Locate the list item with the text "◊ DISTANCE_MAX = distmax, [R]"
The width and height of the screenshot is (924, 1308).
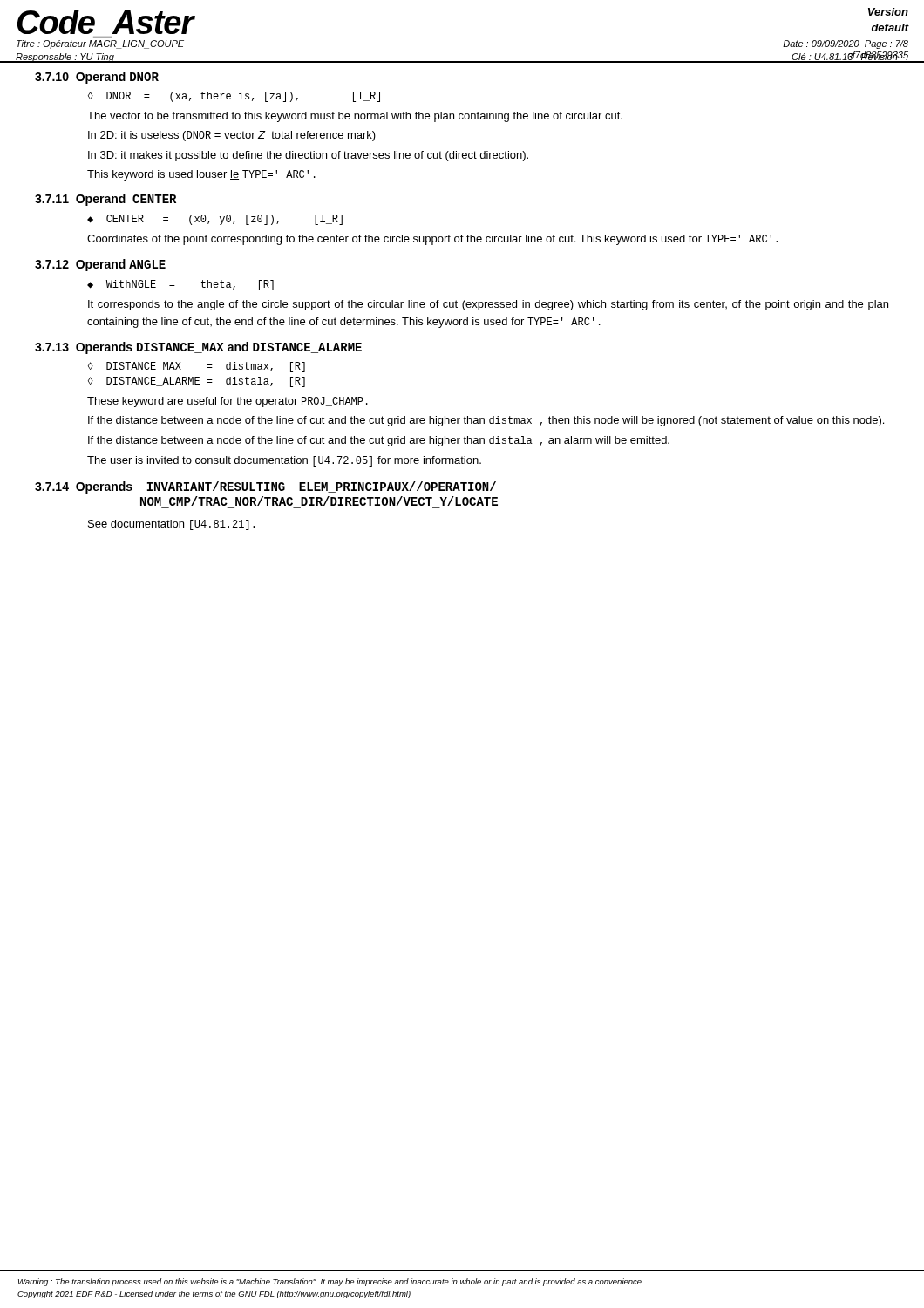click(x=197, y=367)
